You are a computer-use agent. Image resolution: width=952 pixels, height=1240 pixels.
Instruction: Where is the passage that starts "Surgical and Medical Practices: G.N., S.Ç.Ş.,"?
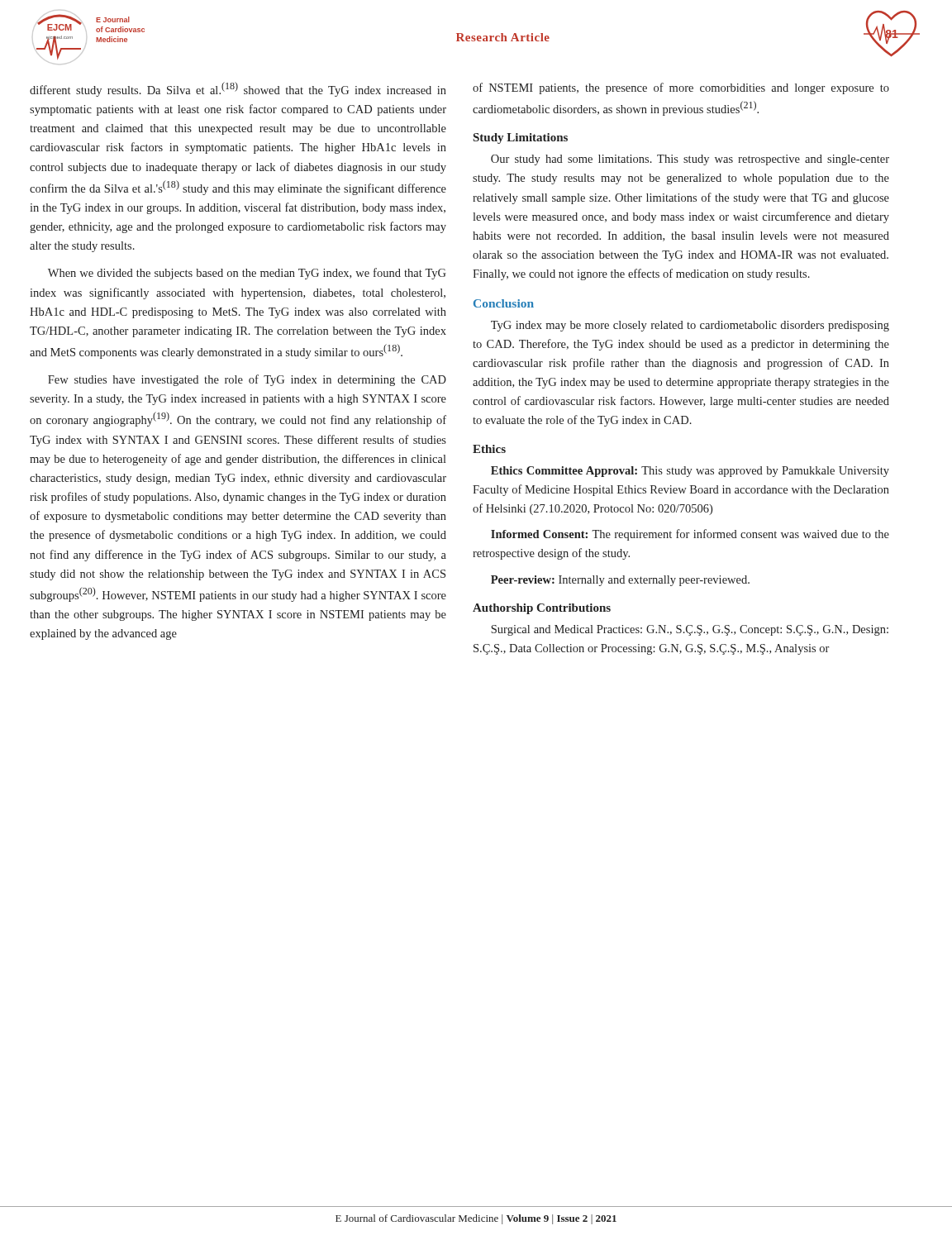681,639
